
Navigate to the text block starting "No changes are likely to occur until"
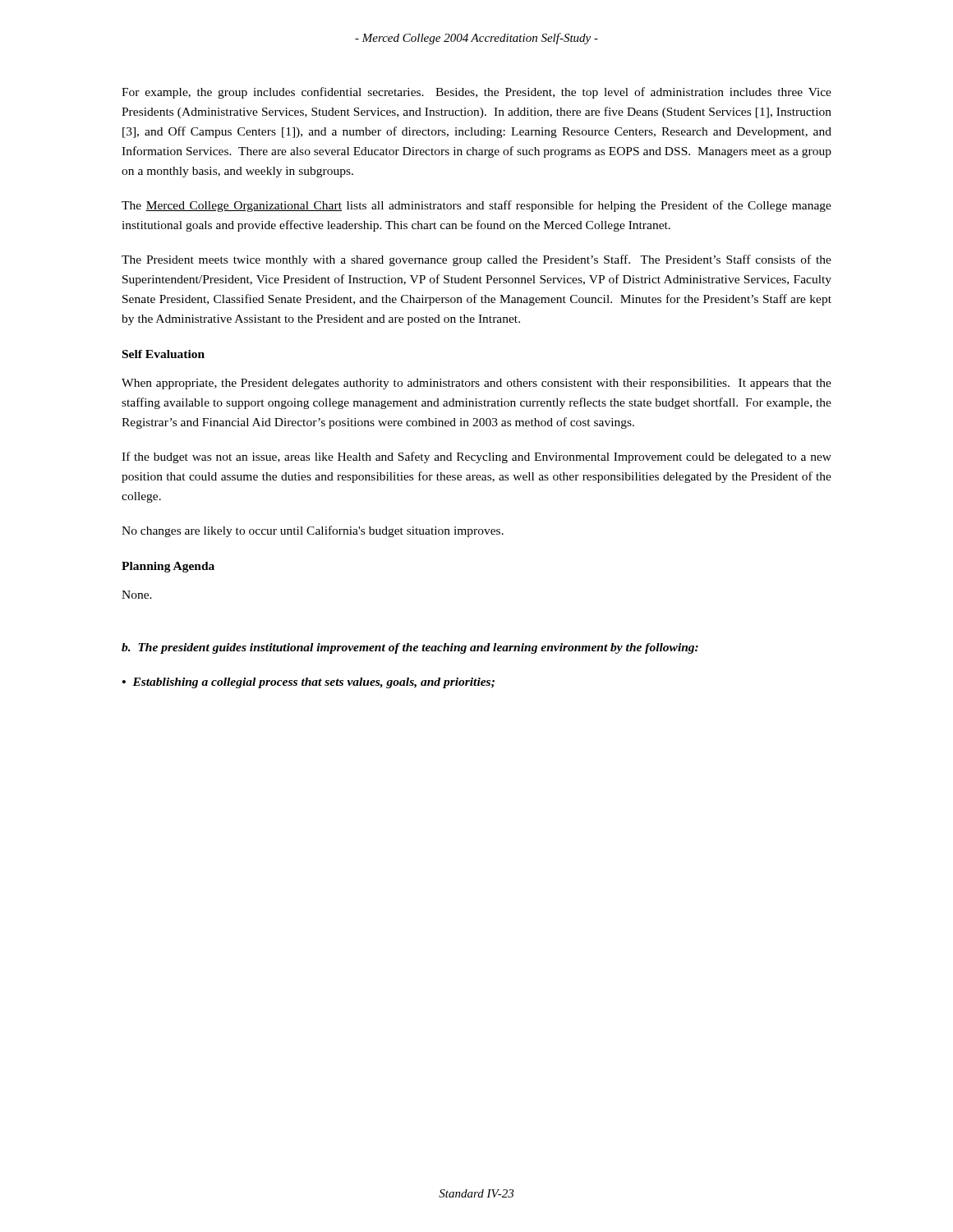point(313,530)
